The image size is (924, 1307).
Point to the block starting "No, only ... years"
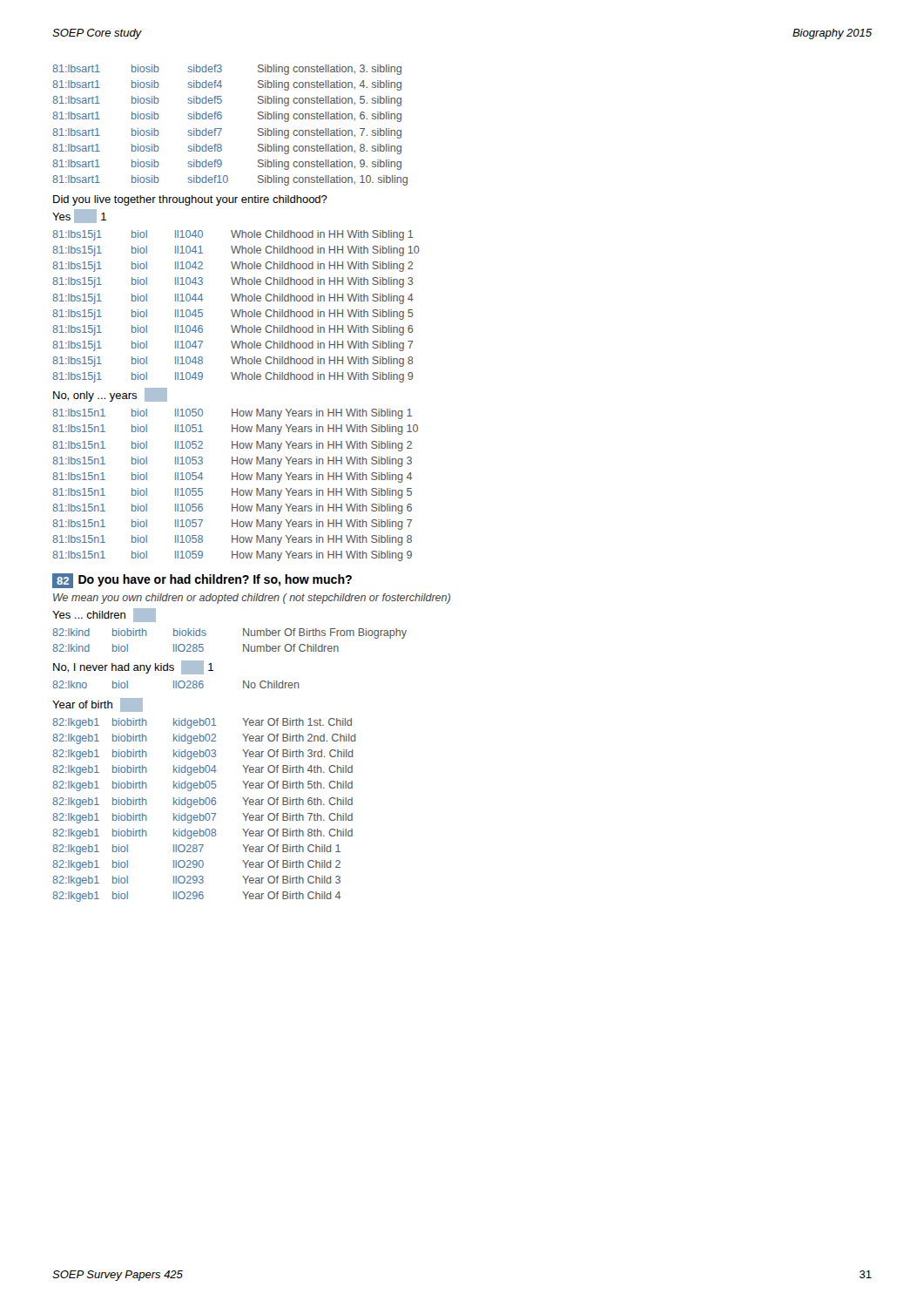pyautogui.click(x=110, y=395)
